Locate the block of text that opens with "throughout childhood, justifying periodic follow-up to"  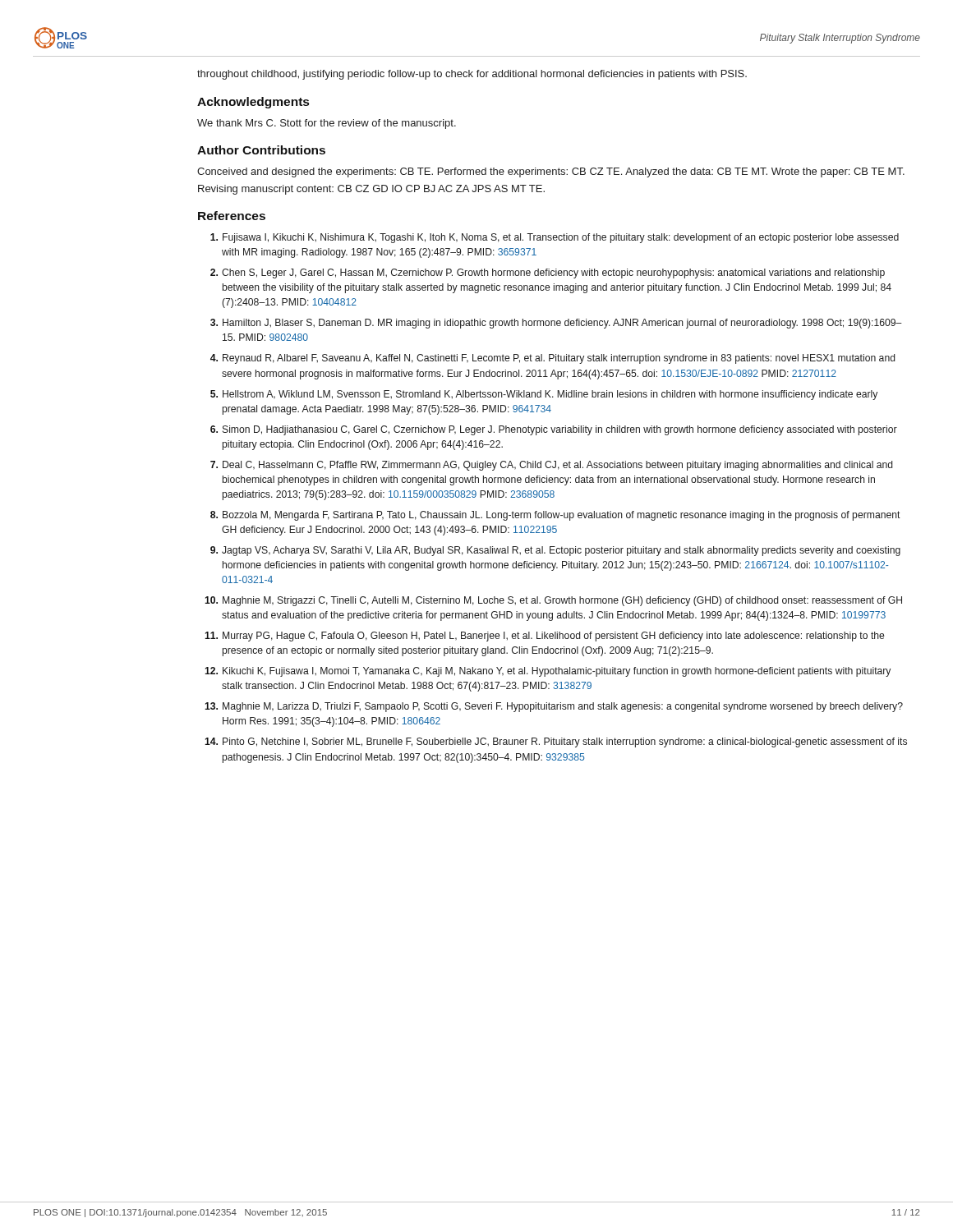(x=472, y=74)
